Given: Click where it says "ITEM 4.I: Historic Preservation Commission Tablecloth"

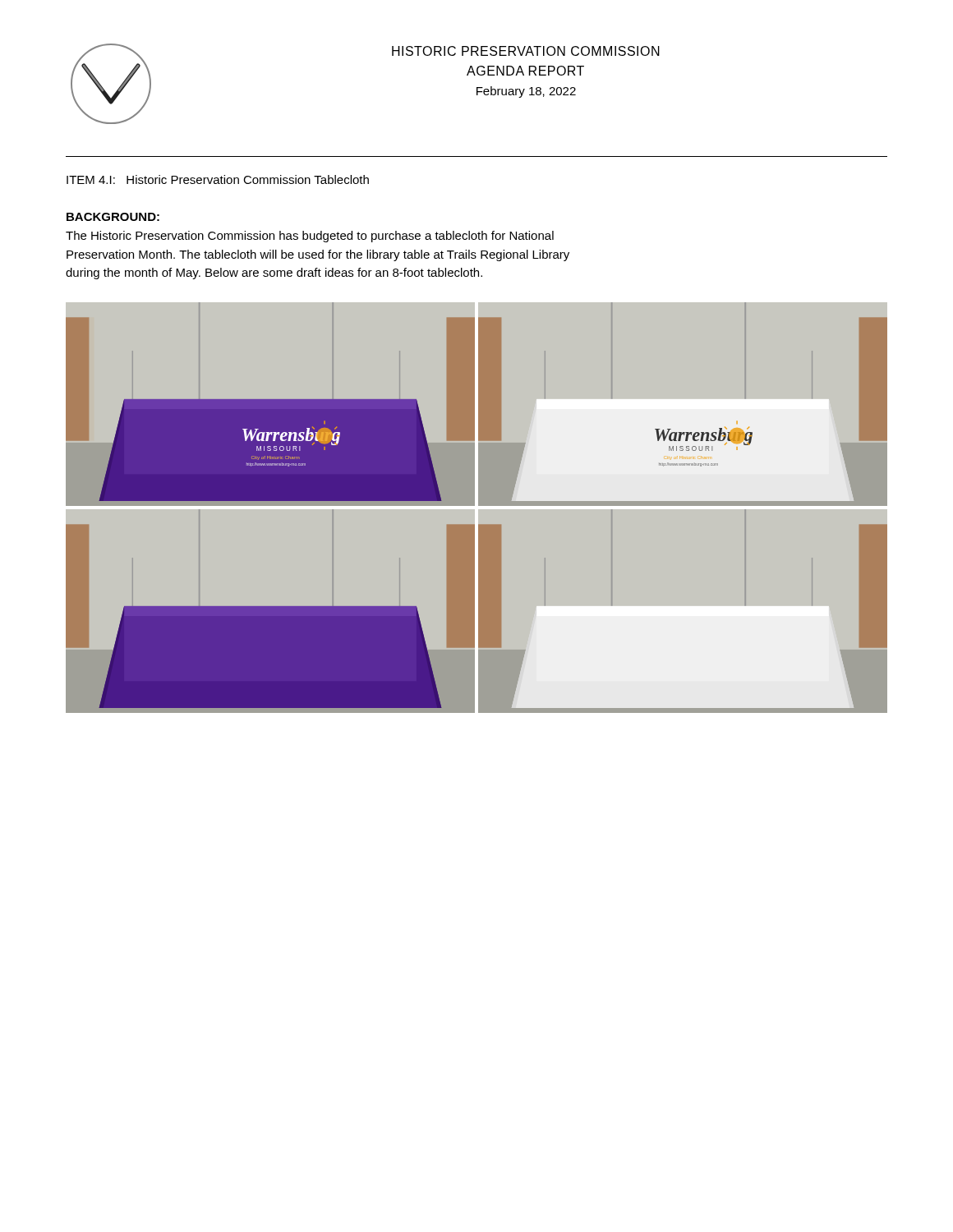Looking at the screenshot, I should pyautogui.click(x=218, y=179).
